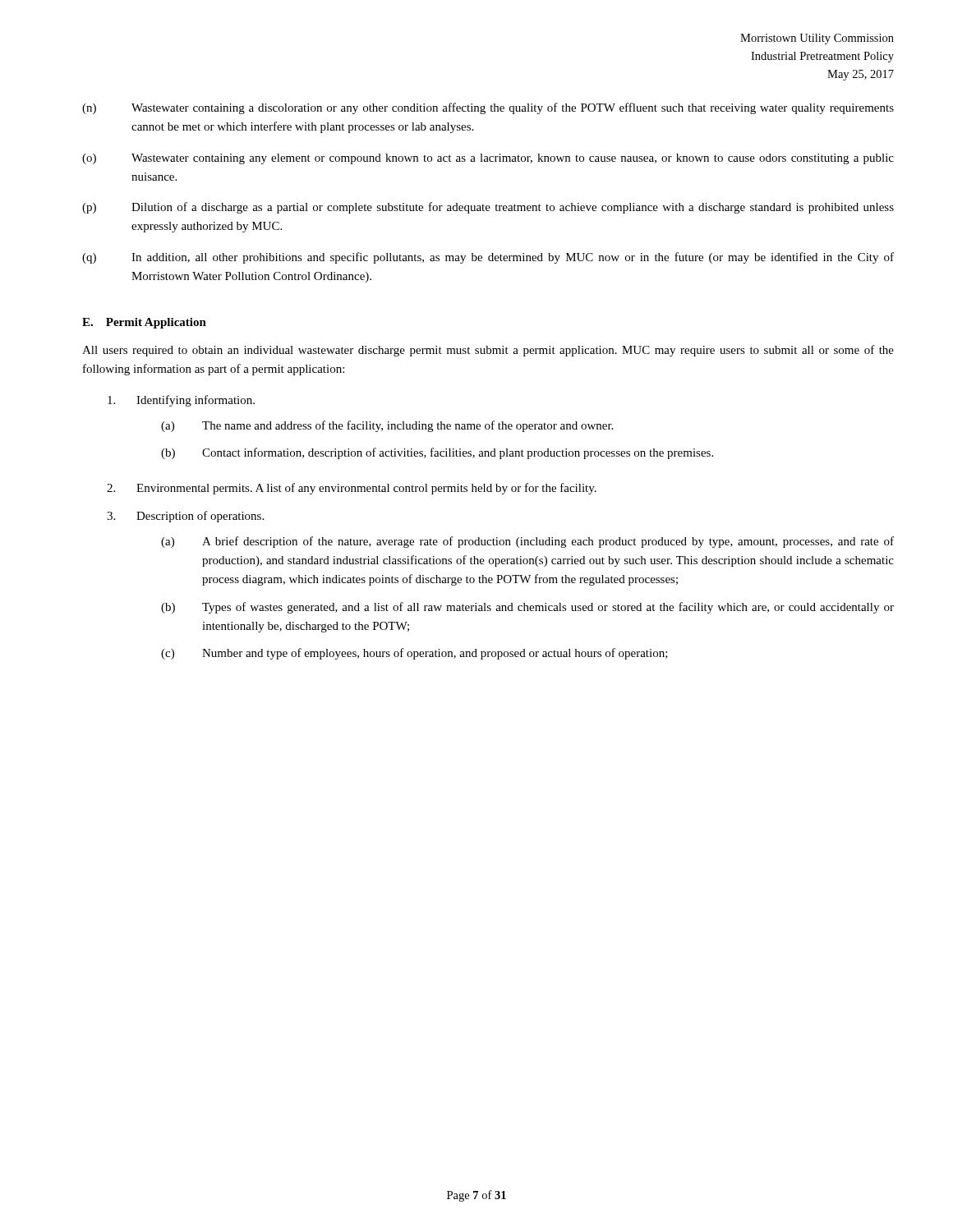Point to the text starting "(b) Types of"
The image size is (953, 1232).
[527, 617]
